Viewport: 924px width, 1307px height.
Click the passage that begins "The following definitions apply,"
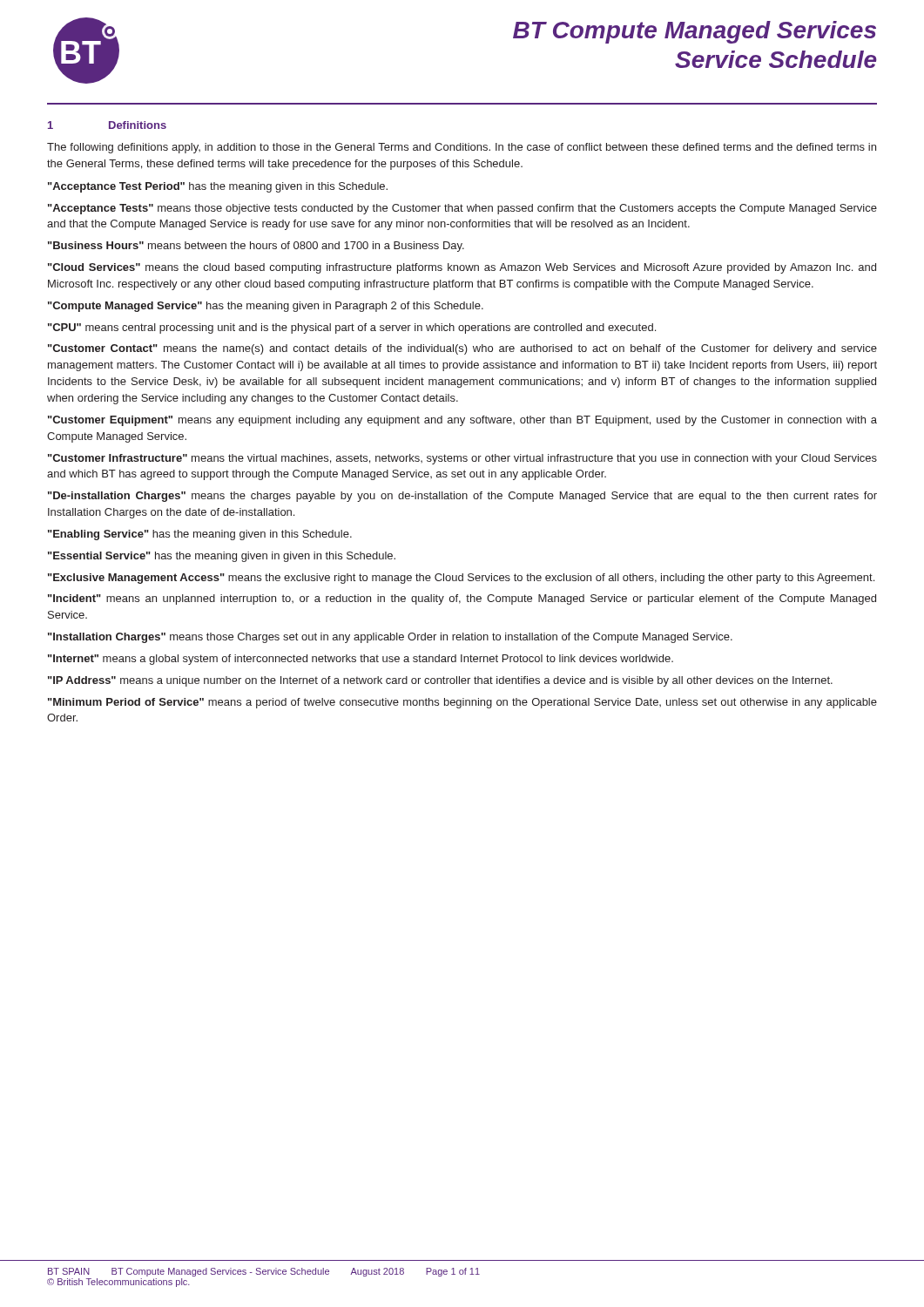462,155
